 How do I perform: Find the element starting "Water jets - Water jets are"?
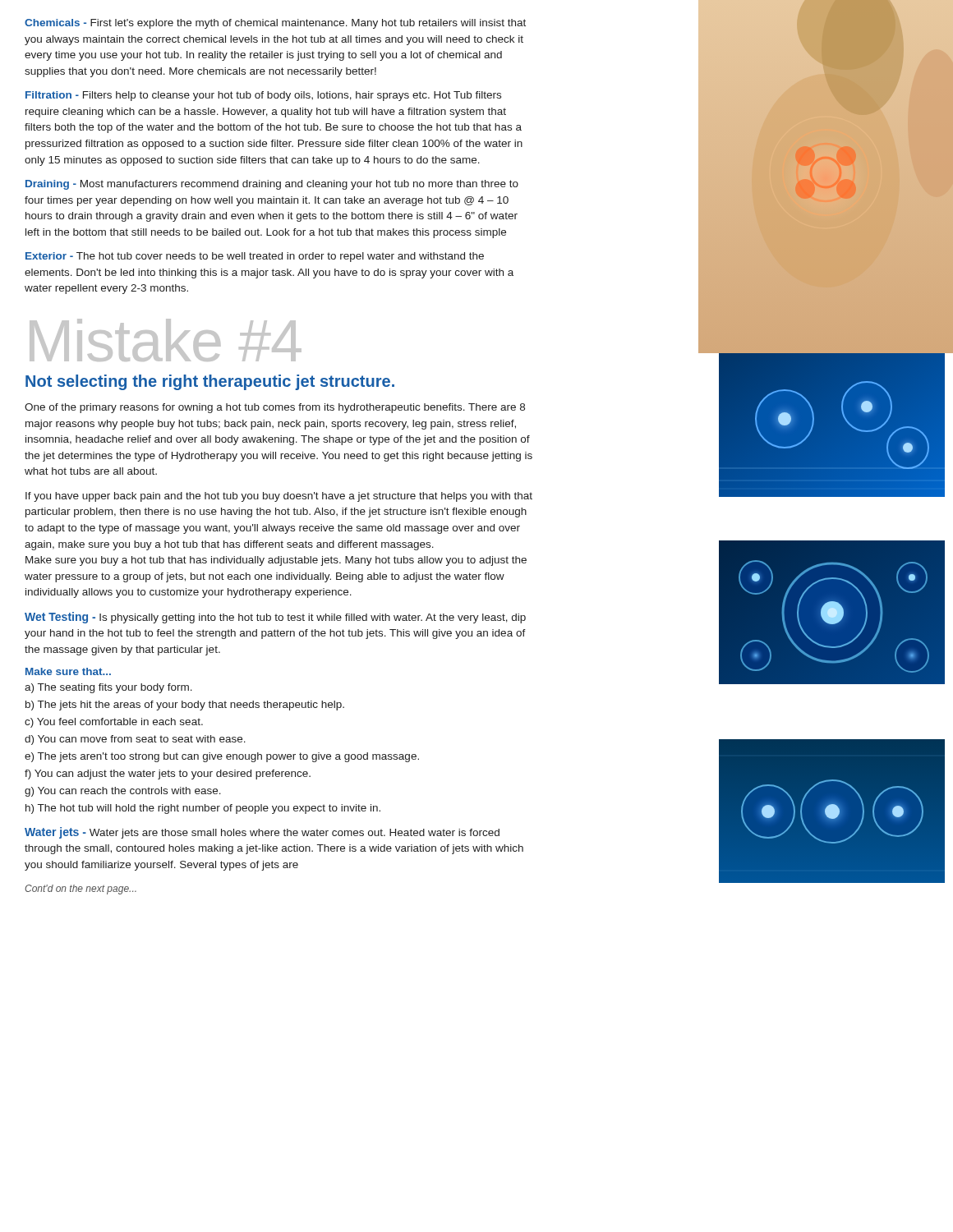(274, 848)
